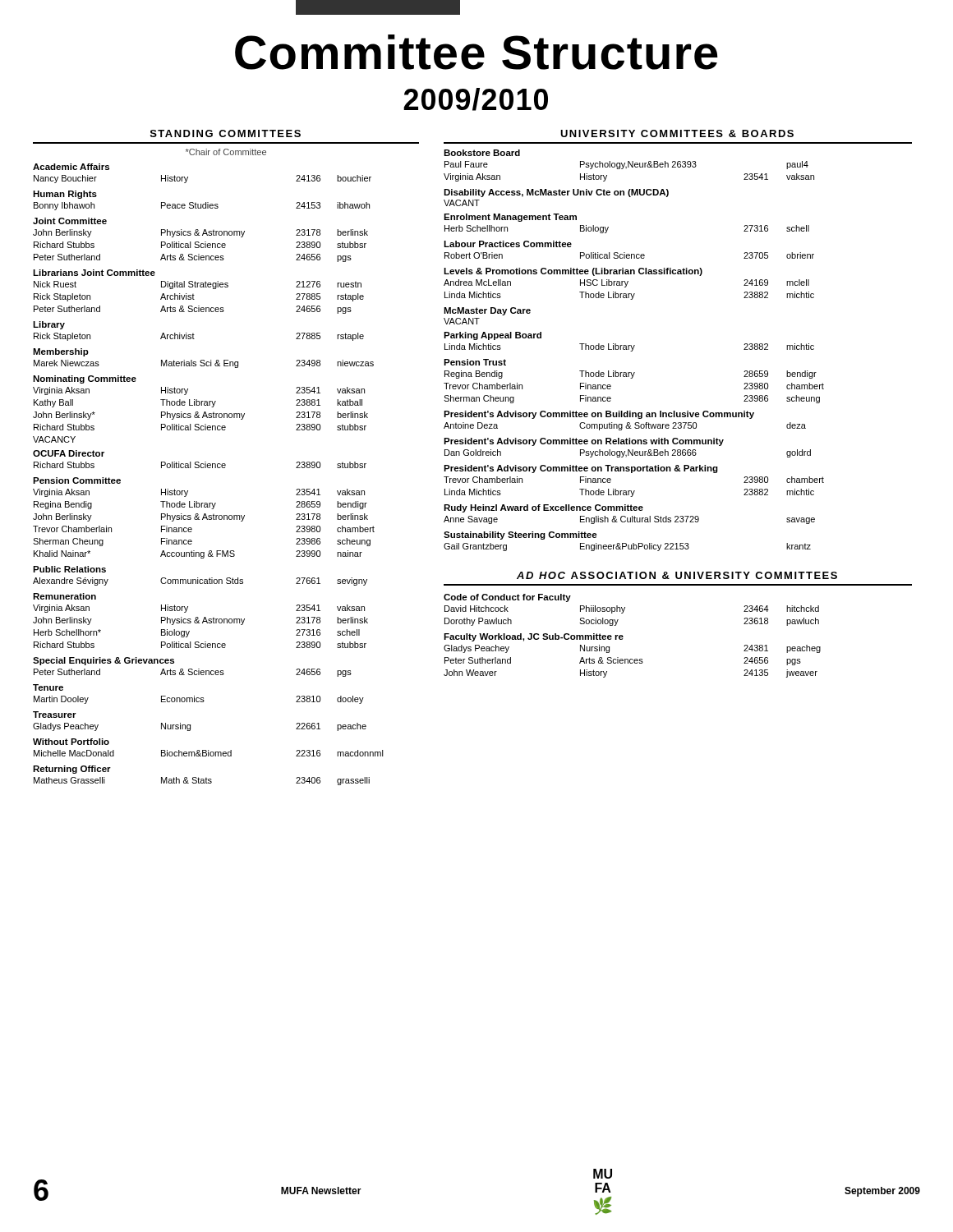Select the table that reads "Bookstore Board Paul FaurePsychology,Neur&Beh"
This screenshot has width=953, height=1232.
click(x=678, y=350)
